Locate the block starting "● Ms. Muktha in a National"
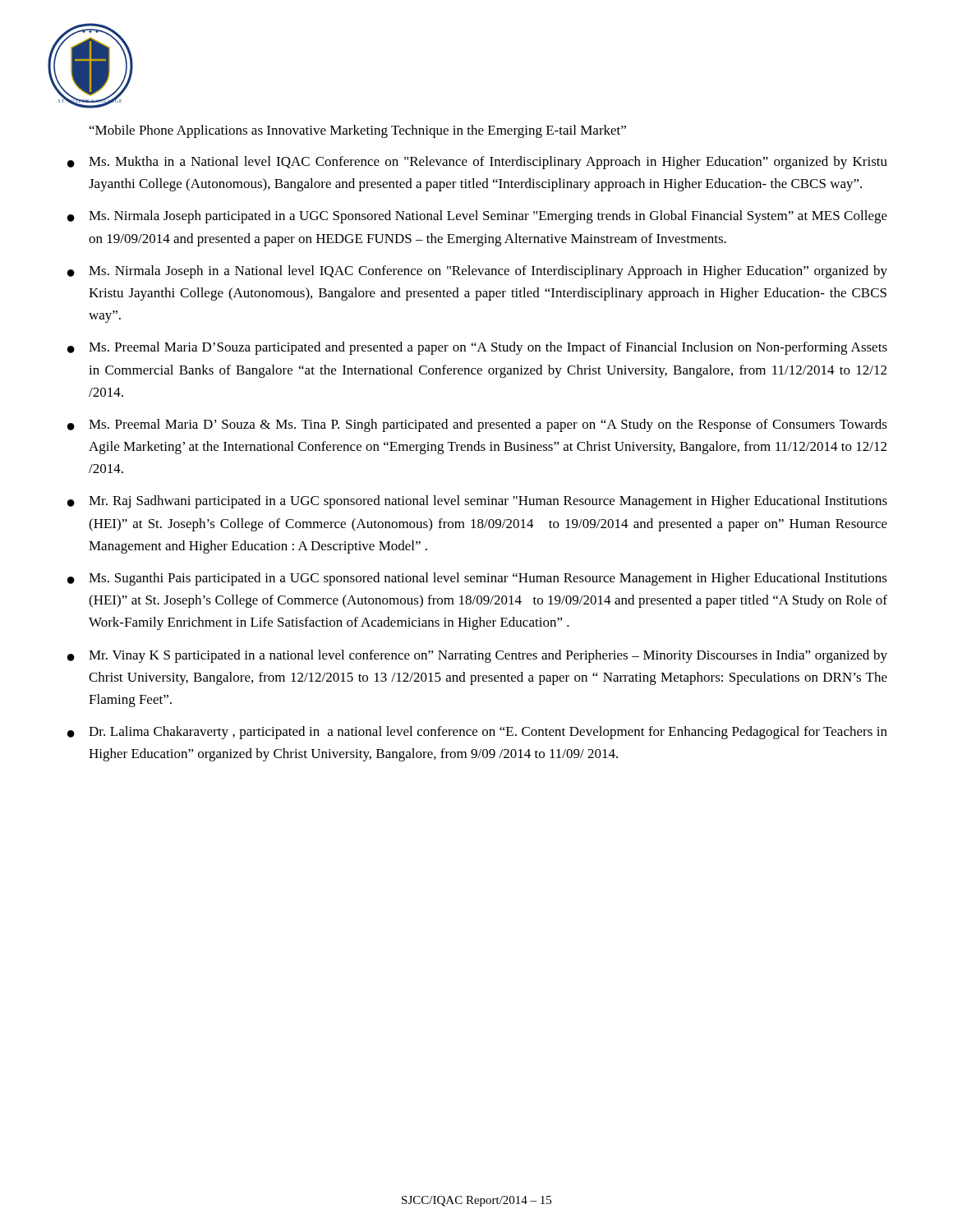The width and height of the screenshot is (953, 1232). coord(476,173)
